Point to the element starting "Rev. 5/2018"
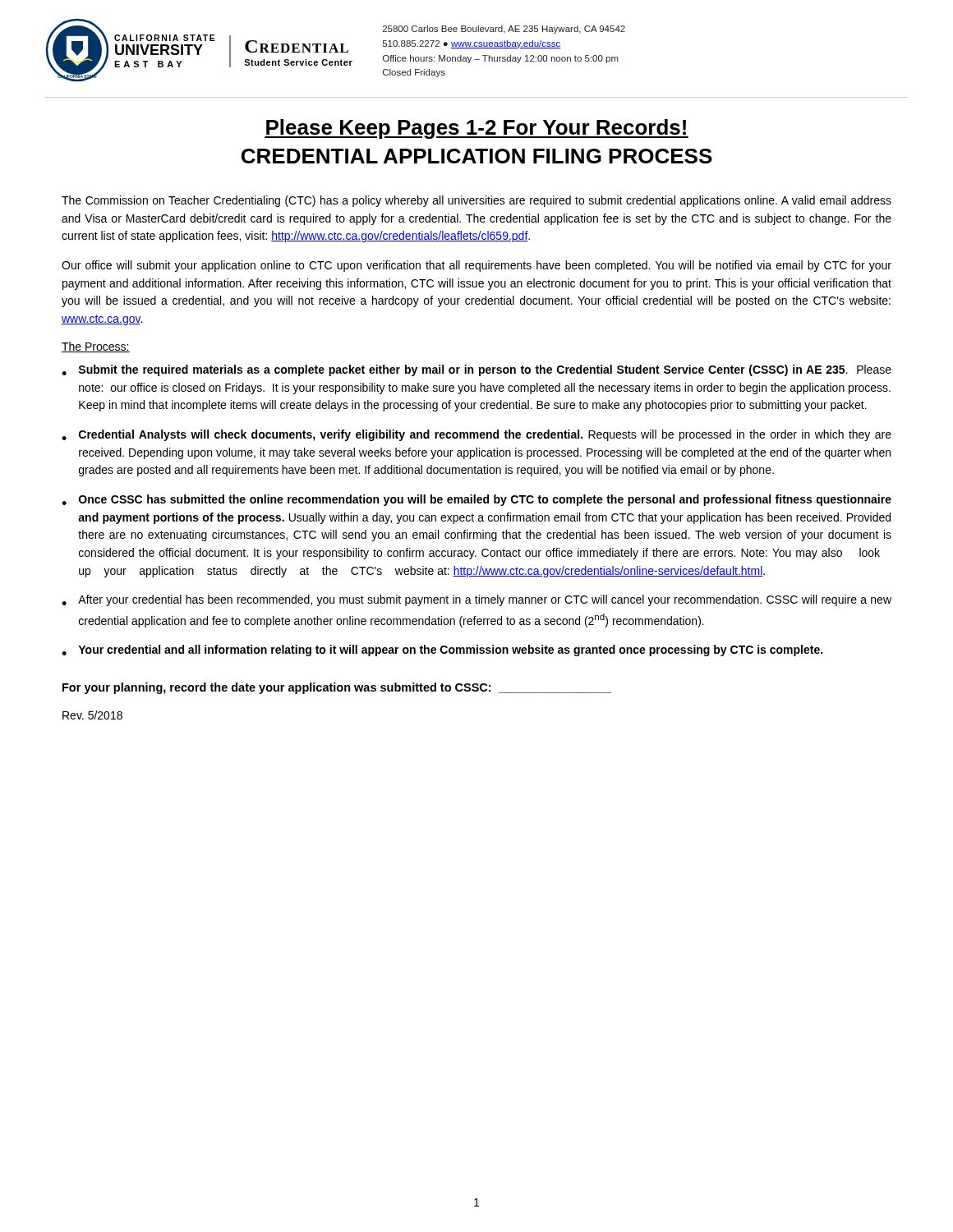The height and width of the screenshot is (1232, 953). pyautogui.click(x=92, y=716)
